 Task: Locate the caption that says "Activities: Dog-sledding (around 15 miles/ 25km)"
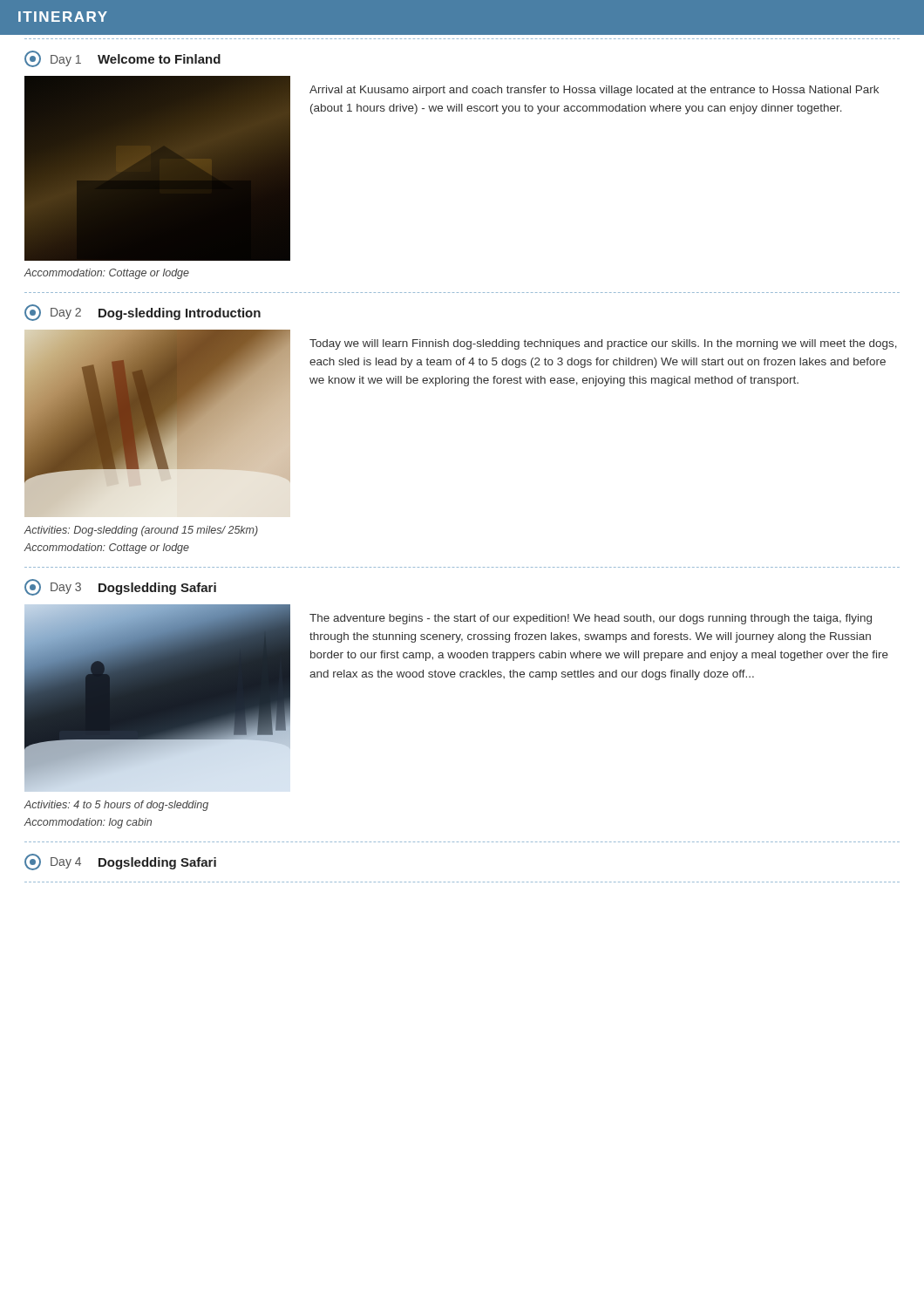(141, 539)
